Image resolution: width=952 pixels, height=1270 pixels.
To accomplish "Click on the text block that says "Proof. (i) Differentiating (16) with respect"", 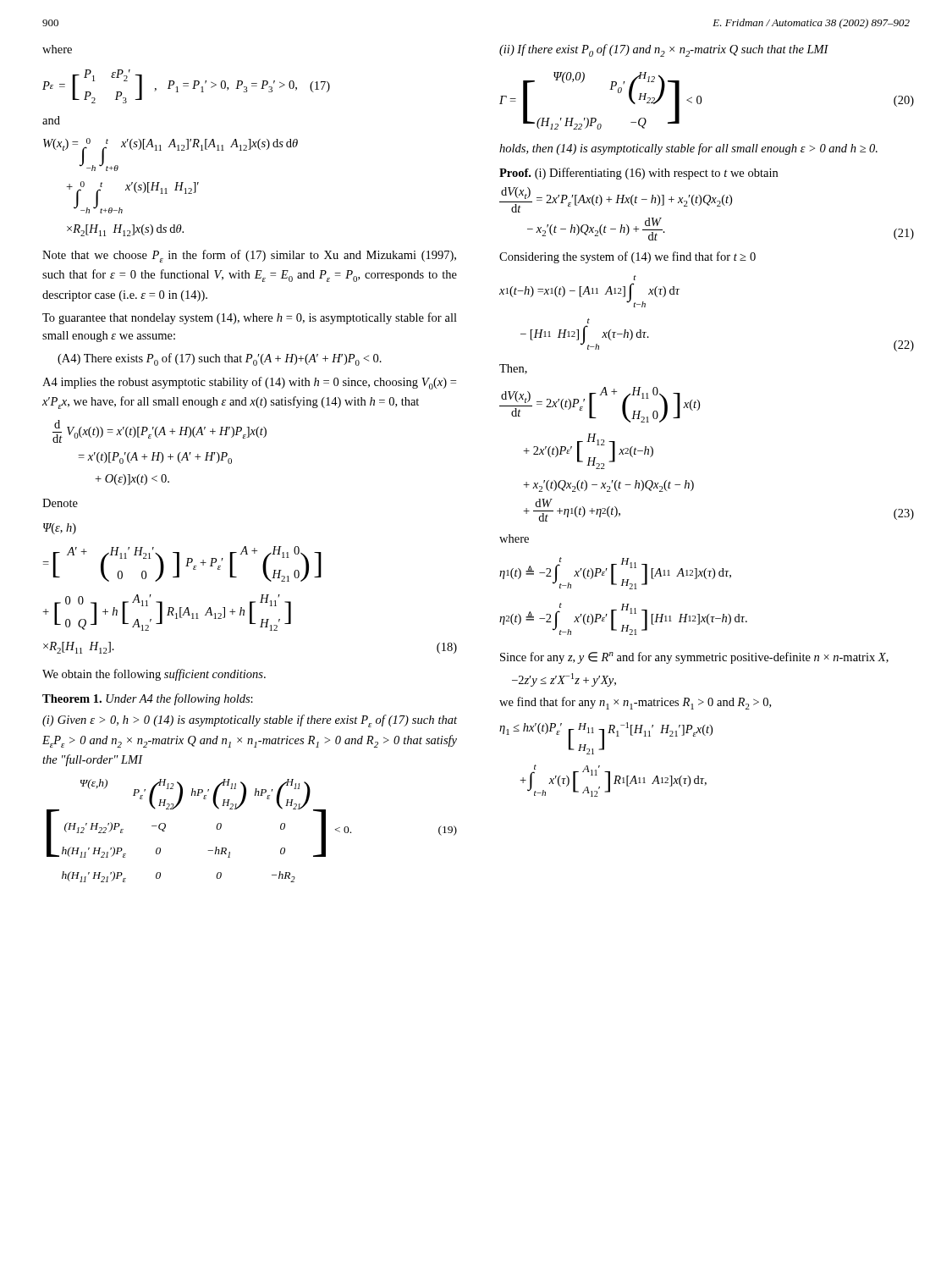I will 639,173.
